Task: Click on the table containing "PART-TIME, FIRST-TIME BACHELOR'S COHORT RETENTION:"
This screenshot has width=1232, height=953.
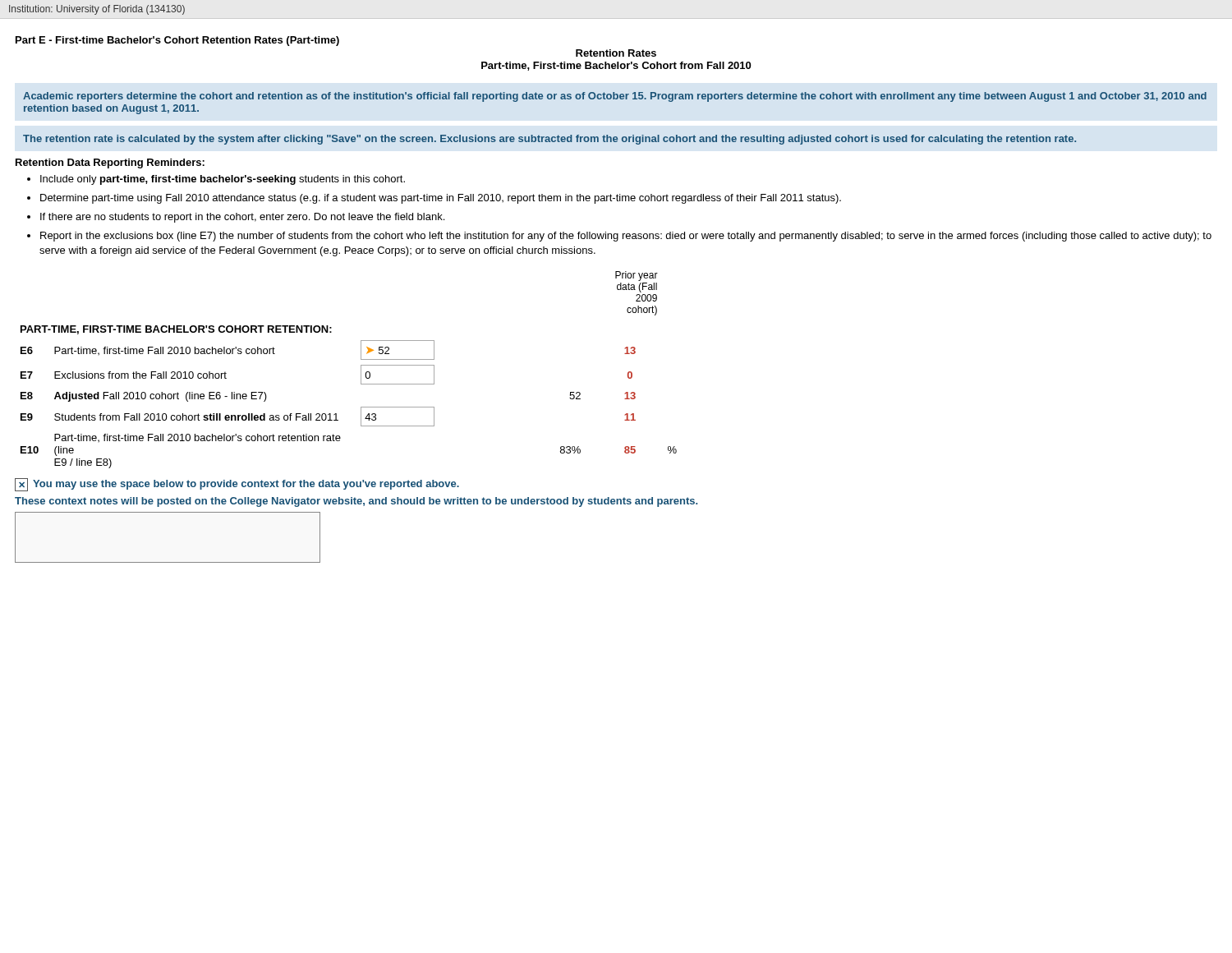Action: (x=616, y=369)
